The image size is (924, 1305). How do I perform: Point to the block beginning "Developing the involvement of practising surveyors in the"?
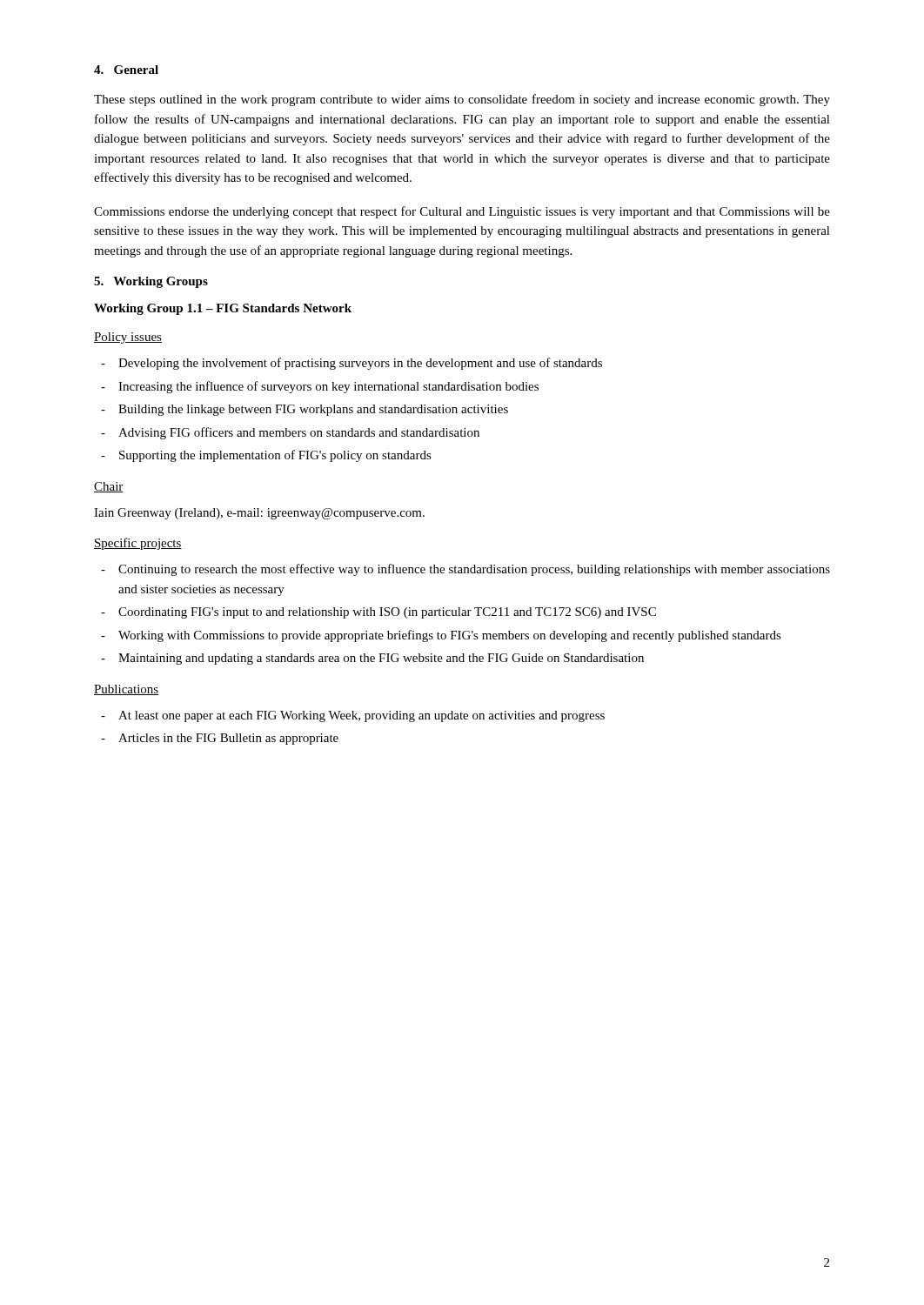pyautogui.click(x=360, y=363)
